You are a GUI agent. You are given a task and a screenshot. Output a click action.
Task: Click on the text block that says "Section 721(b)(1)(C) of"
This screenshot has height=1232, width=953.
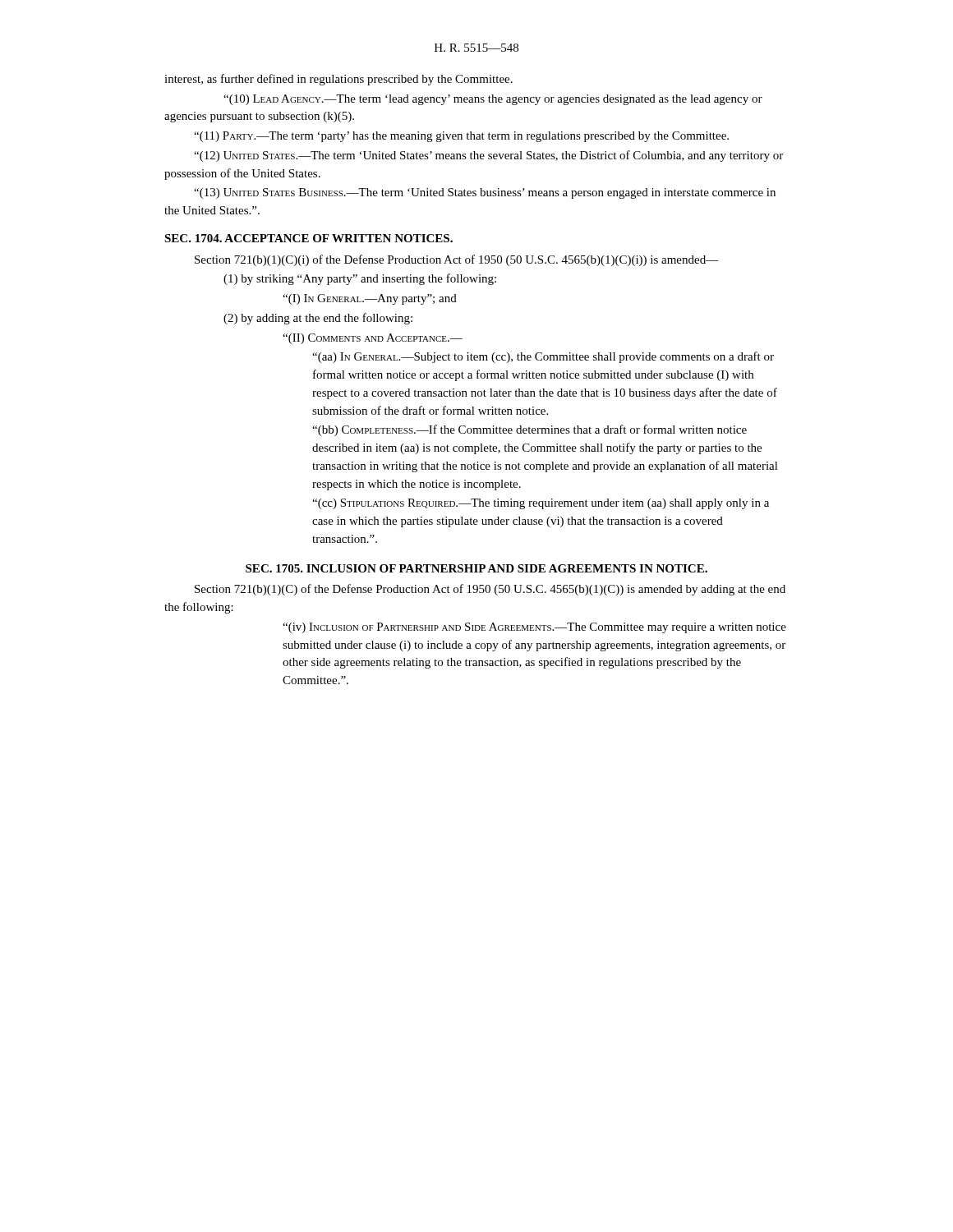tap(475, 598)
